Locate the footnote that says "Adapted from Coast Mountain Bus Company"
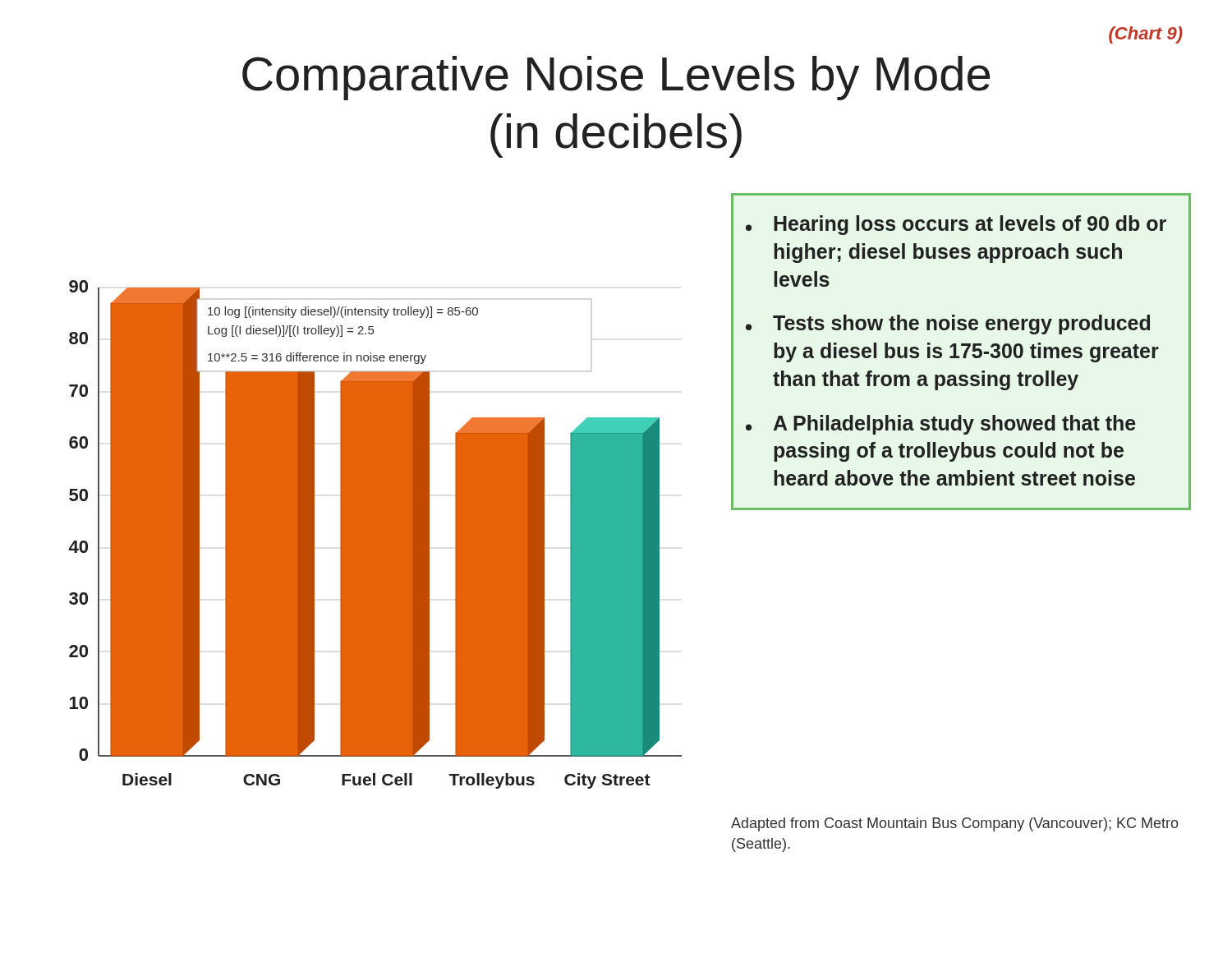 pyautogui.click(x=955, y=834)
